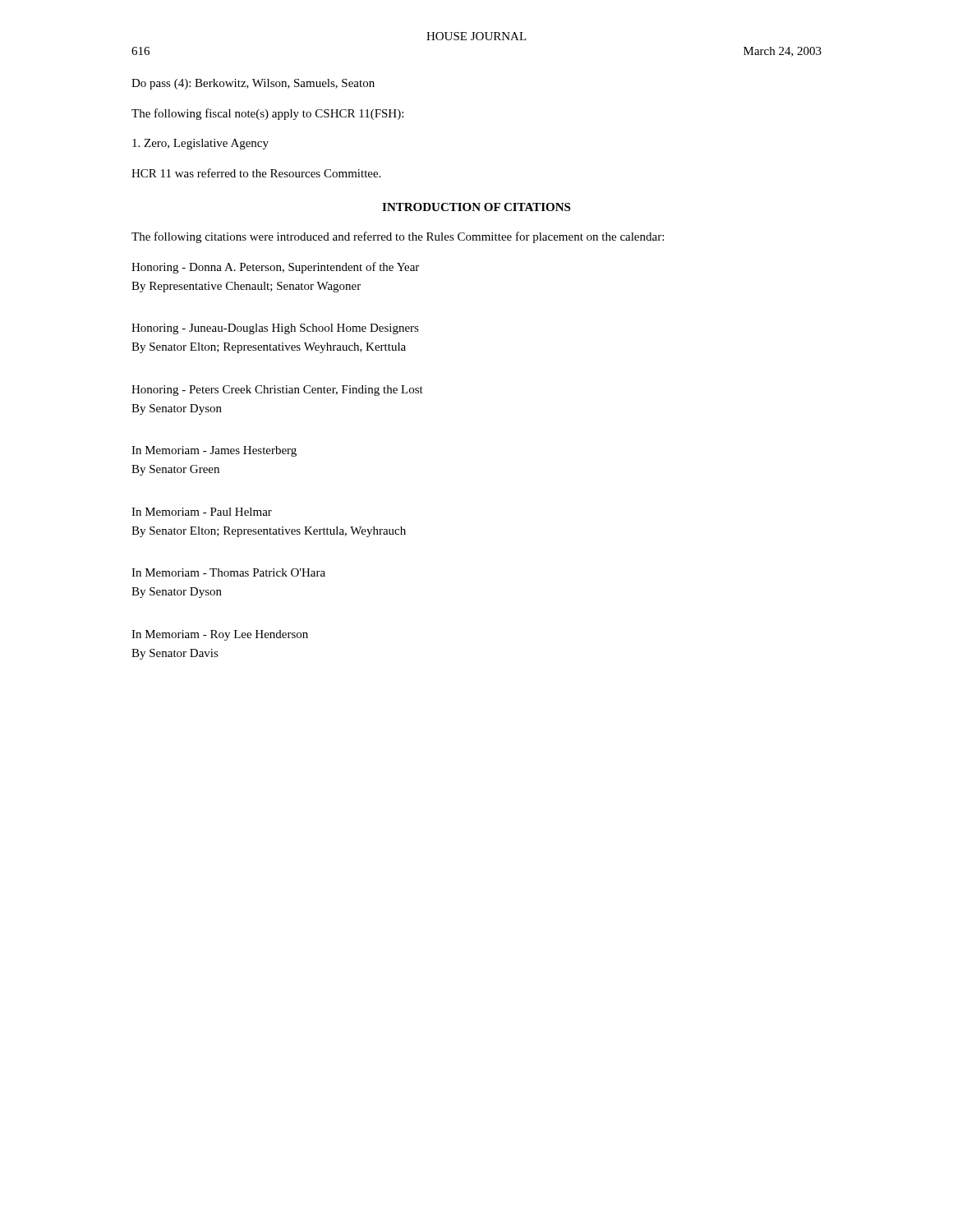Select the section header
The width and height of the screenshot is (953, 1232).
click(476, 207)
